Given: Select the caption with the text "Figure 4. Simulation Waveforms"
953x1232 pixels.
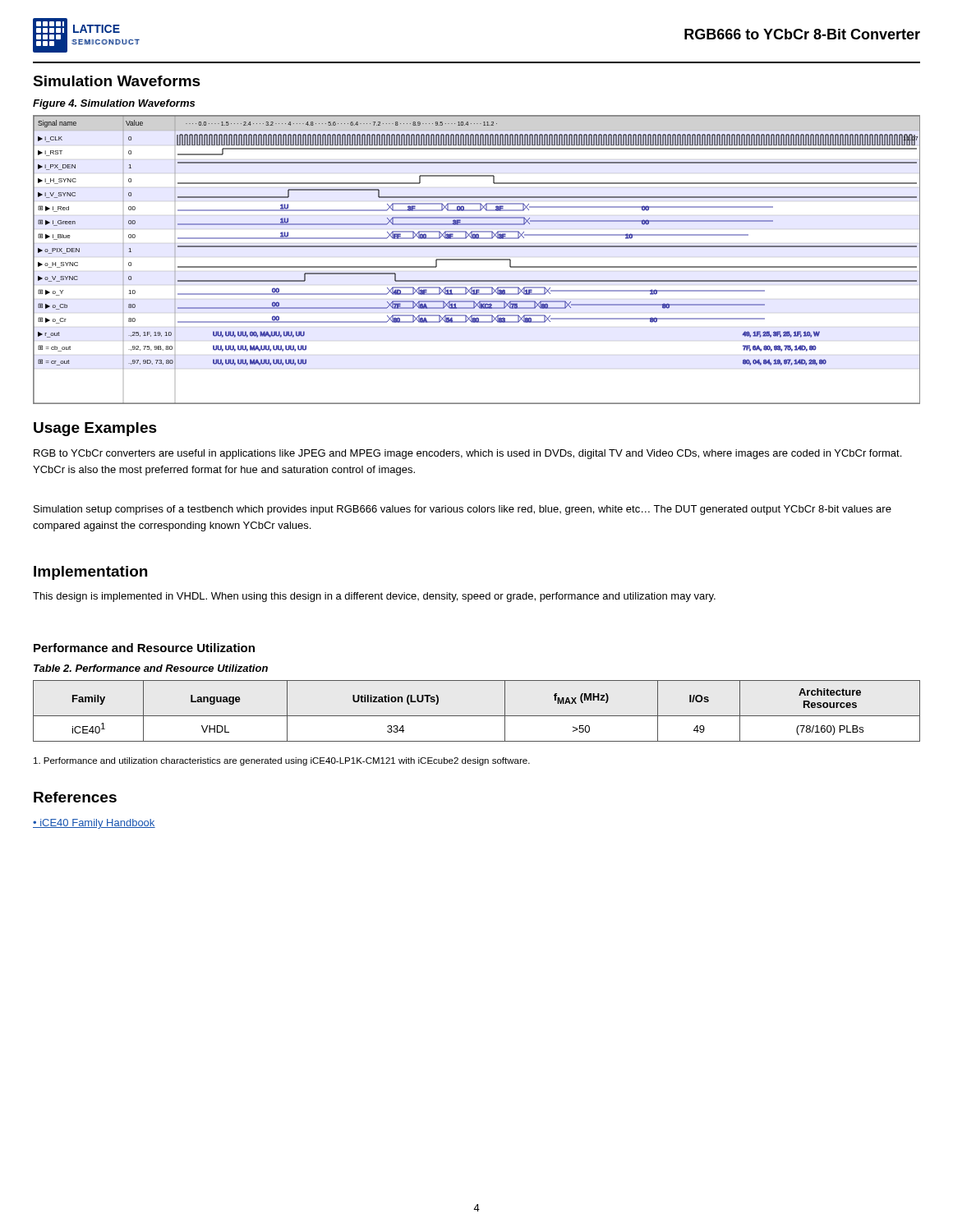Looking at the screenshot, I should pos(114,103).
